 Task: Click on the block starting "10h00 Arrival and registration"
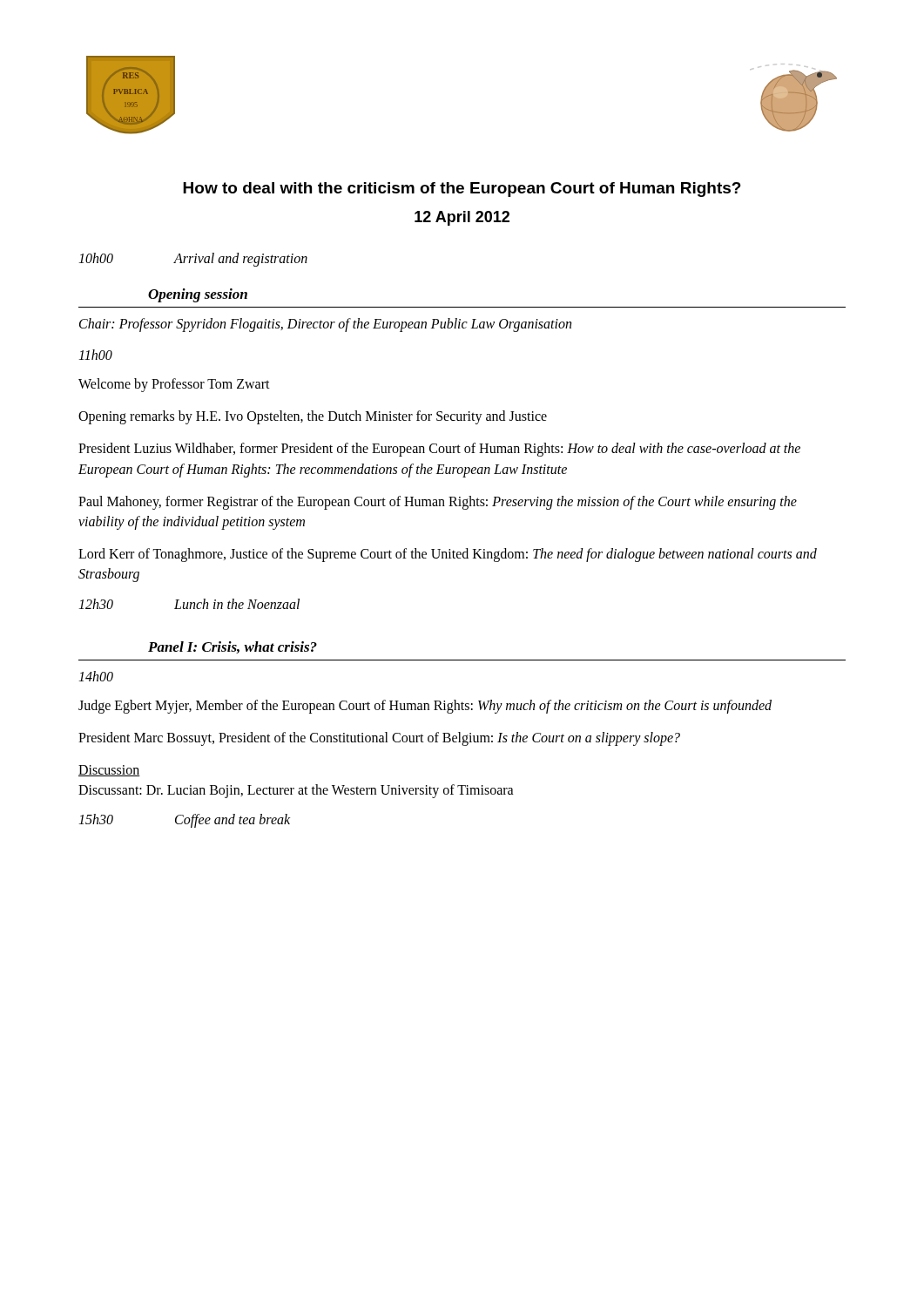(193, 259)
